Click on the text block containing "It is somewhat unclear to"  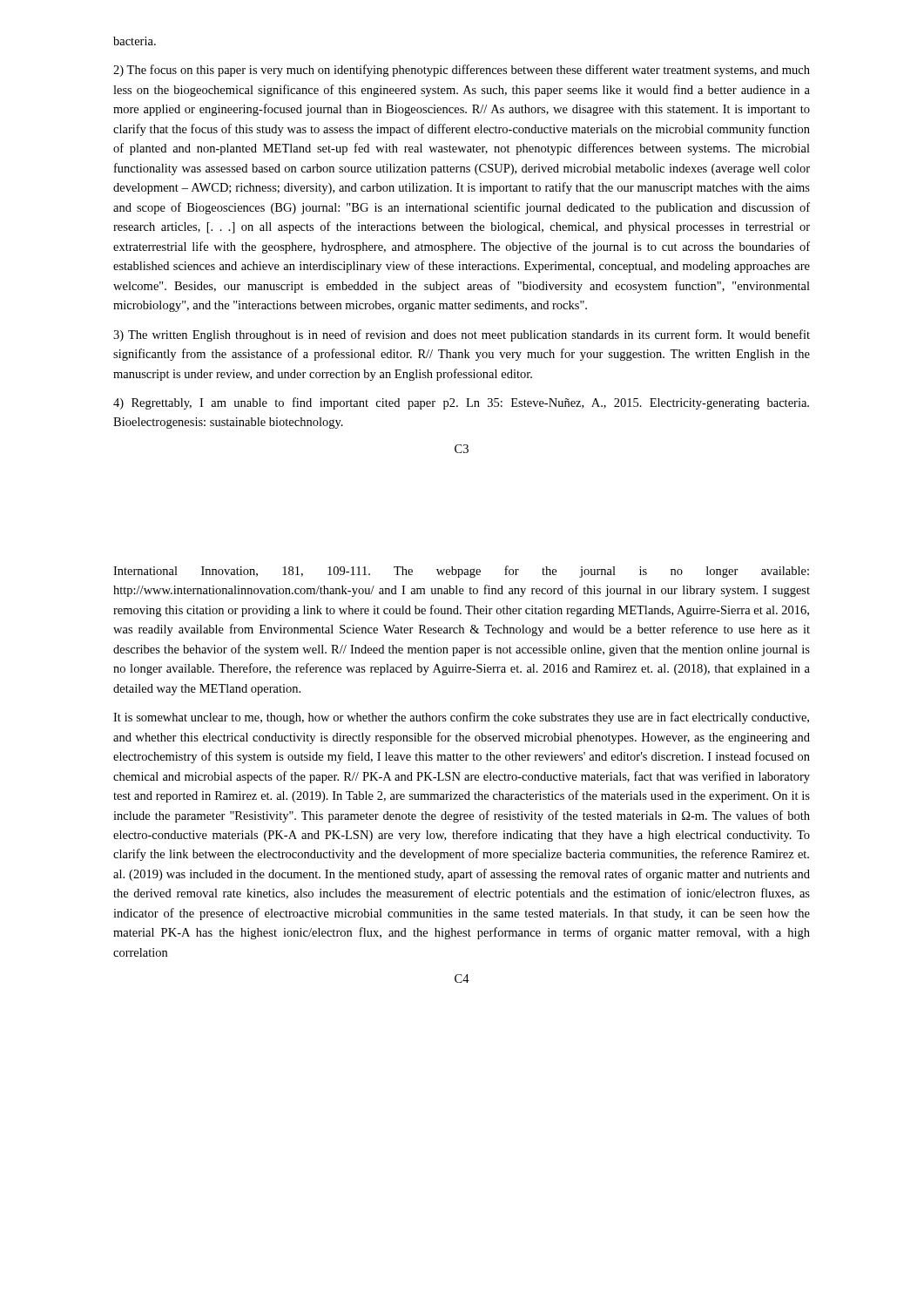pos(462,835)
